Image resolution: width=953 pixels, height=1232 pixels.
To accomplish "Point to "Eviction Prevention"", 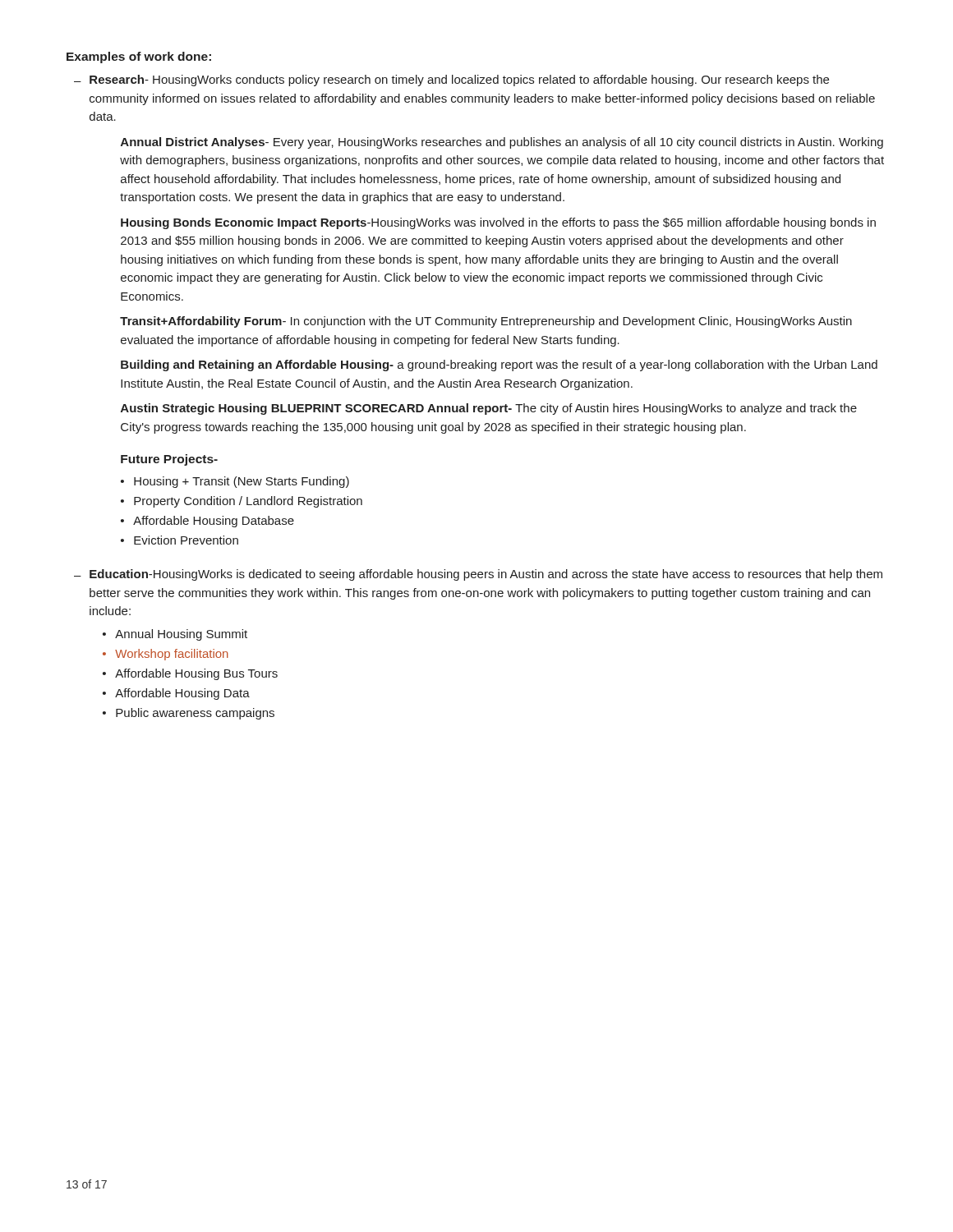I will (186, 540).
